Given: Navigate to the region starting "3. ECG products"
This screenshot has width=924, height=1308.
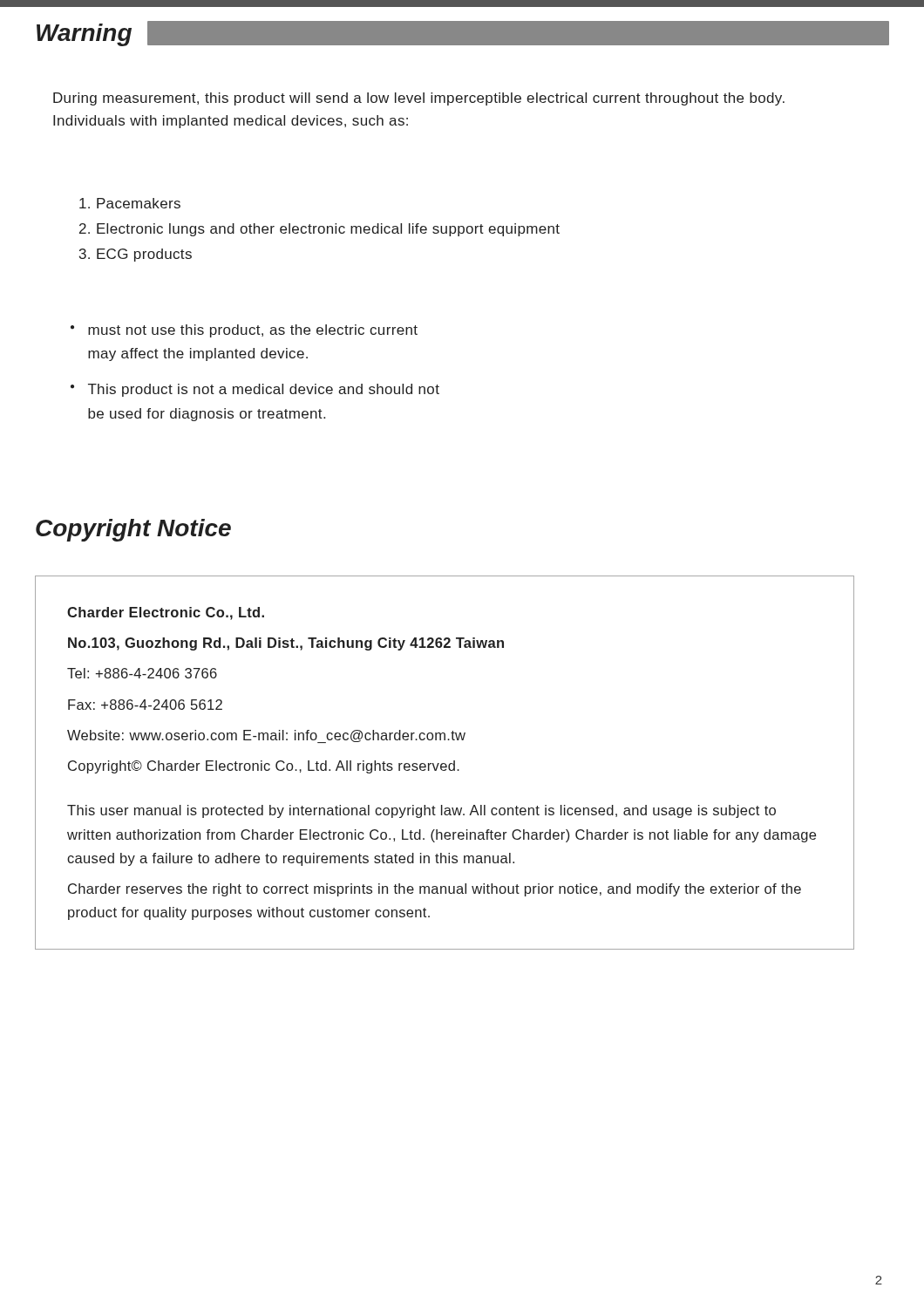Looking at the screenshot, I should [135, 254].
